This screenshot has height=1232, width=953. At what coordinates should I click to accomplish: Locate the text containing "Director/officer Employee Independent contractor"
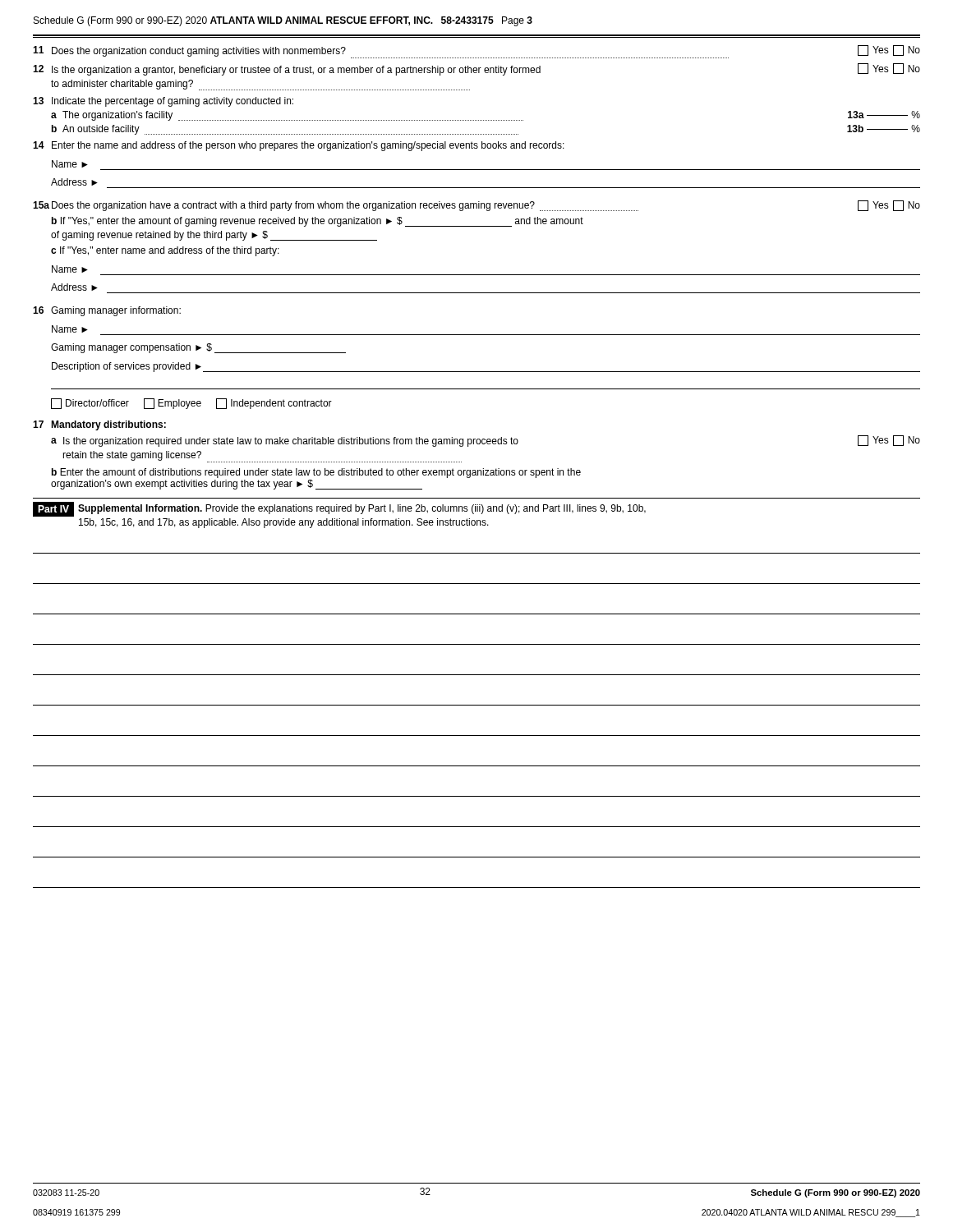pyautogui.click(x=191, y=404)
